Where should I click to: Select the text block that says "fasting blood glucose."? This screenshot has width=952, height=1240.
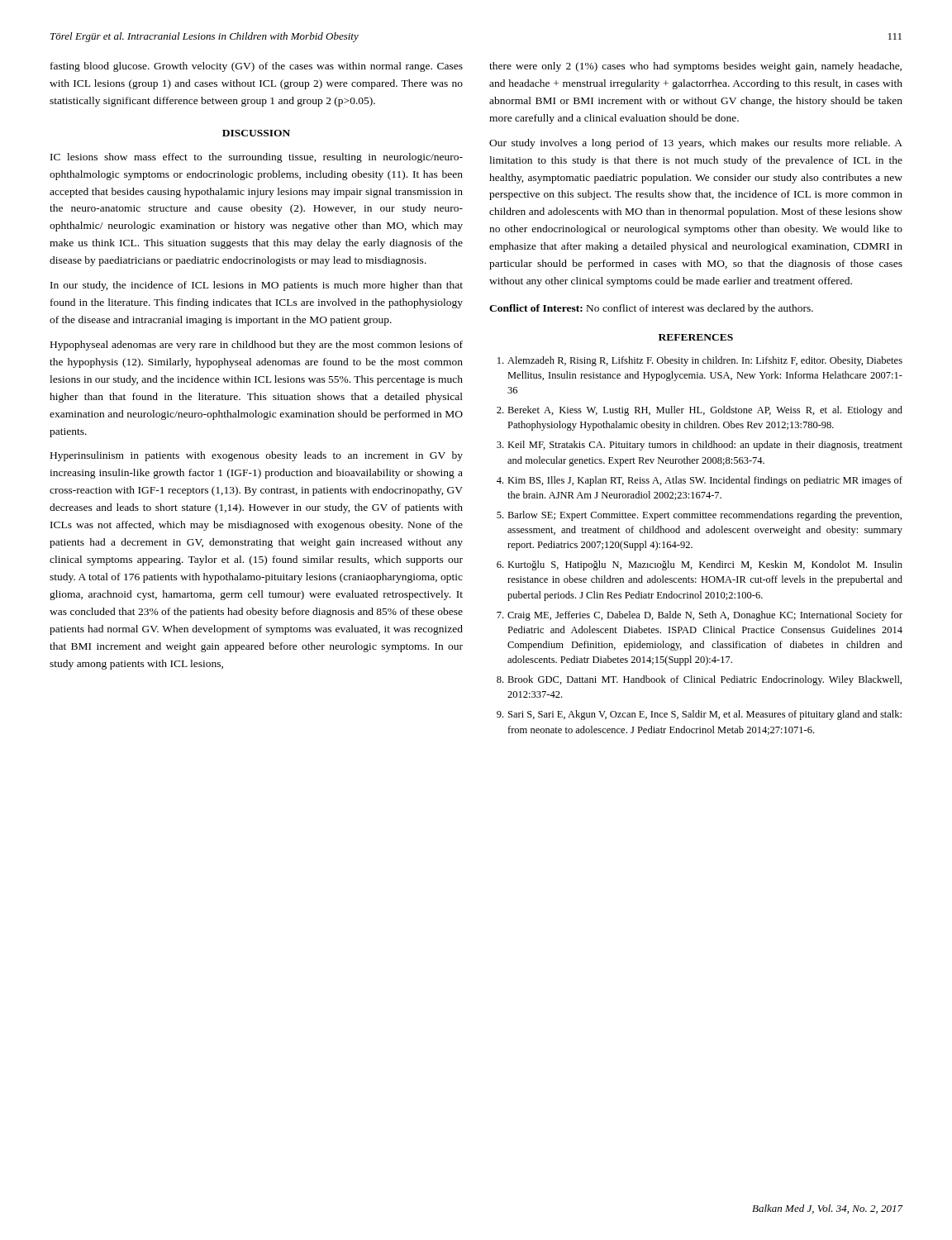point(256,83)
